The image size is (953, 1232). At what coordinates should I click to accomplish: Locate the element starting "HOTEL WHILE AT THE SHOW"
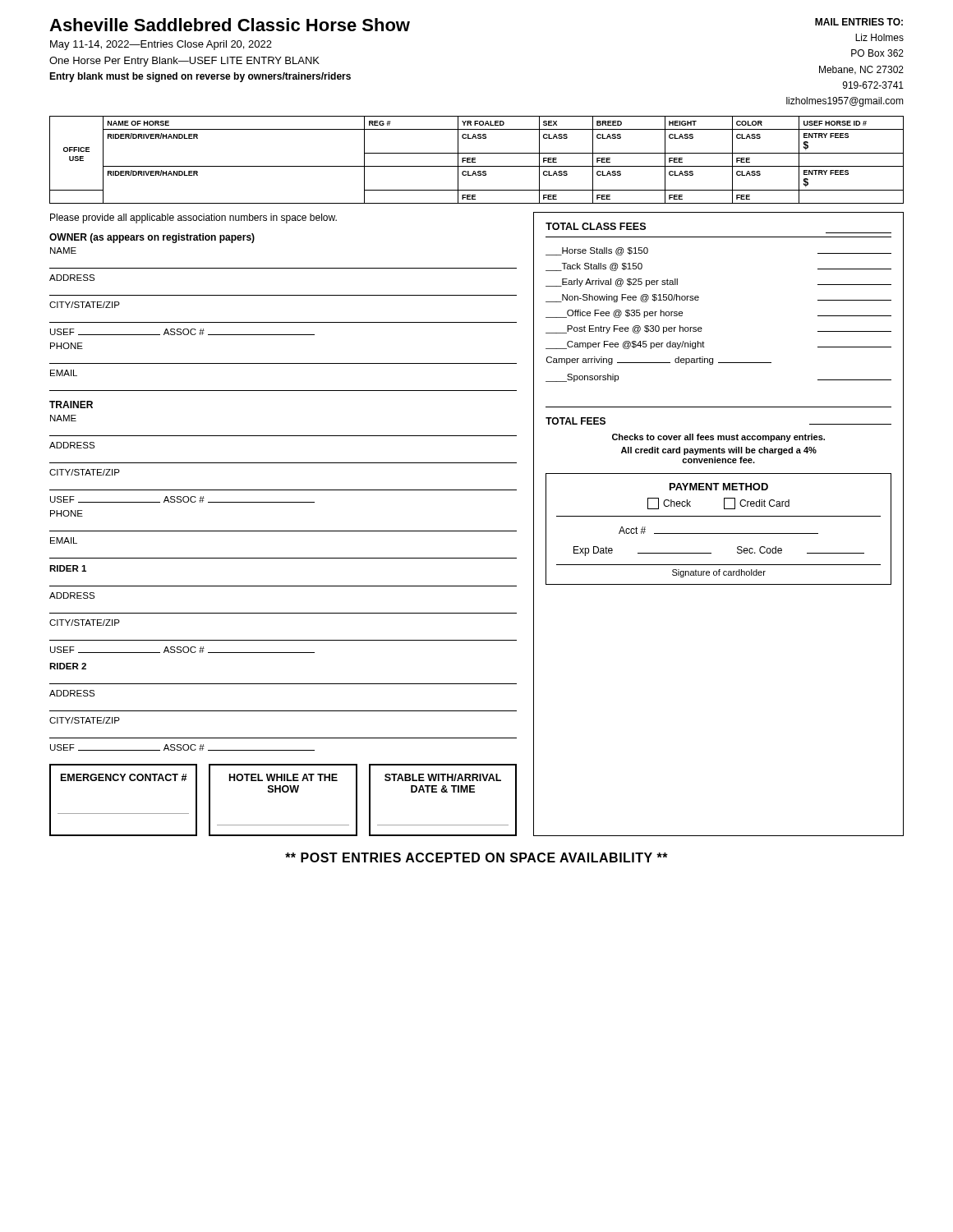click(283, 799)
